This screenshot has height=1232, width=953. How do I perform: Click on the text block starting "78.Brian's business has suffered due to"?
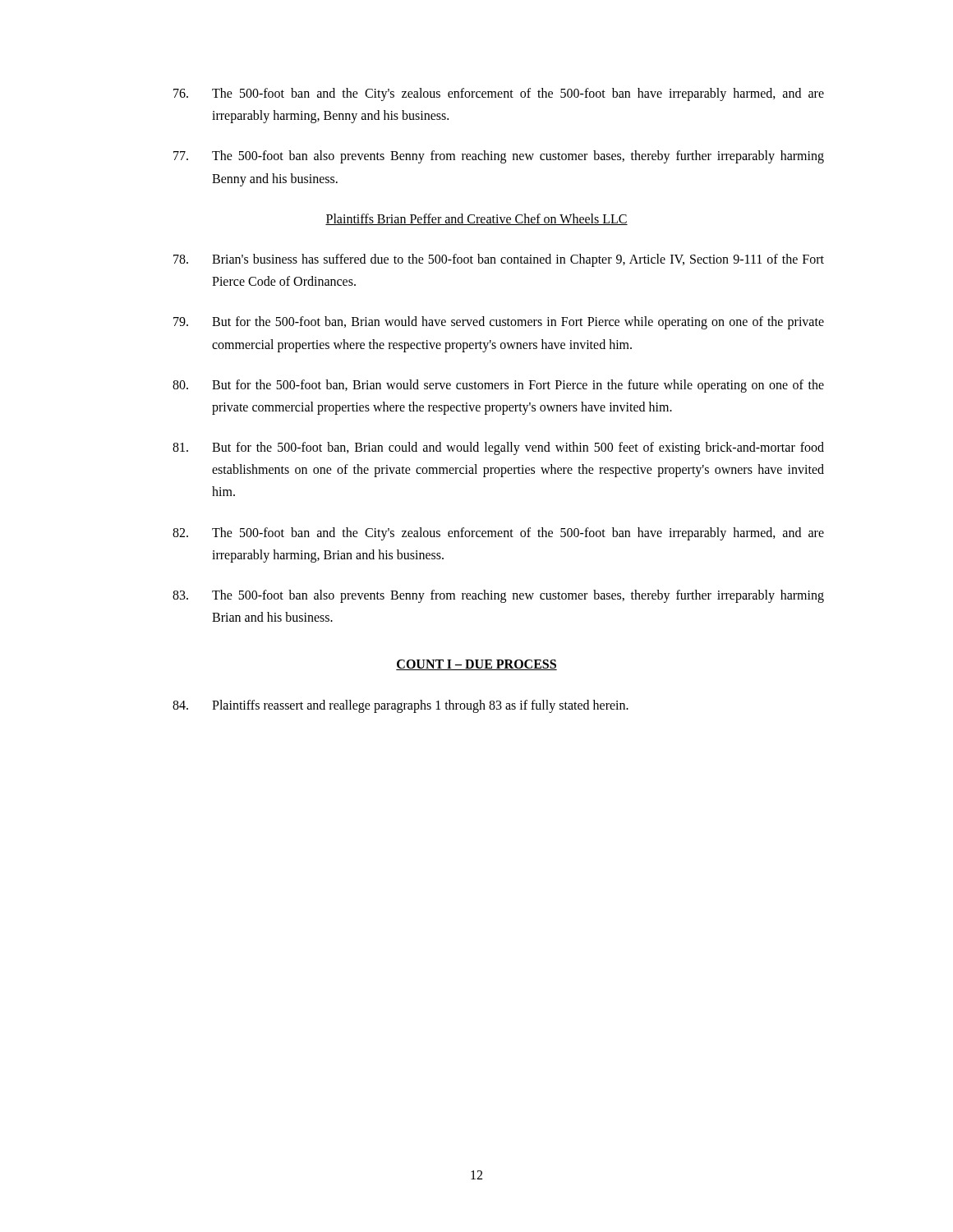tap(474, 270)
